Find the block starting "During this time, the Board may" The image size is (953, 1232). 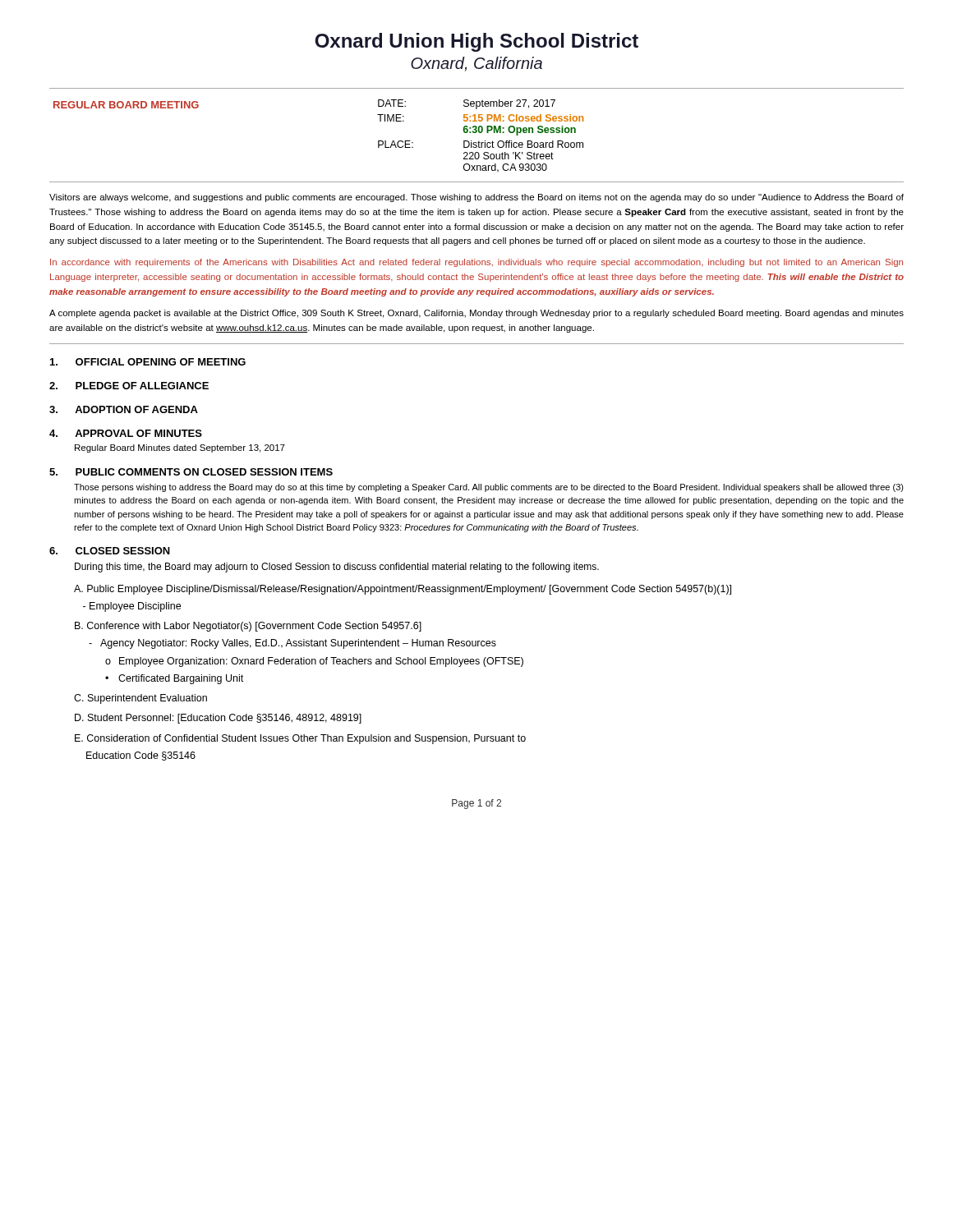click(x=337, y=566)
